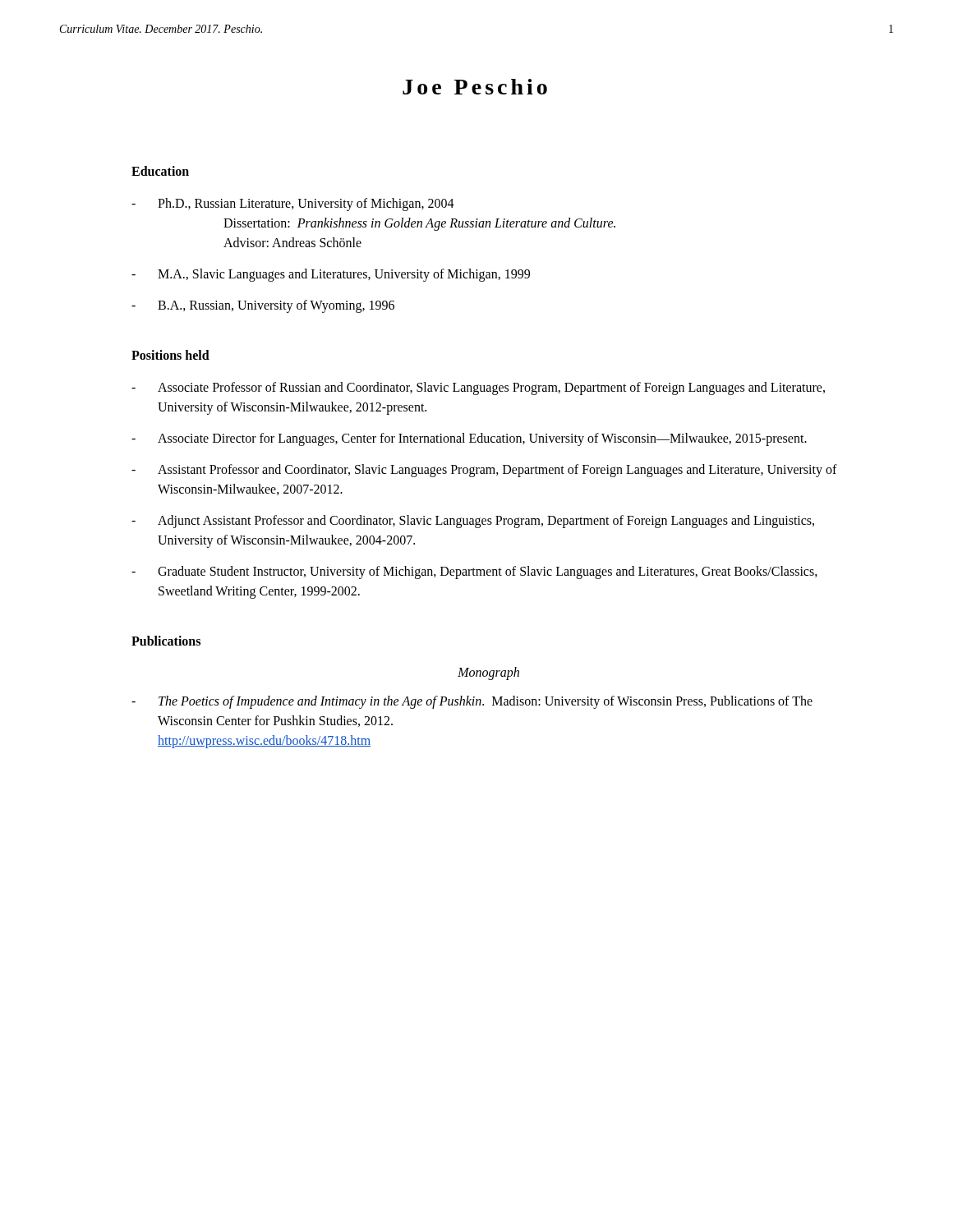Point to the region starting "- B.A., Russian,"

coord(263,306)
